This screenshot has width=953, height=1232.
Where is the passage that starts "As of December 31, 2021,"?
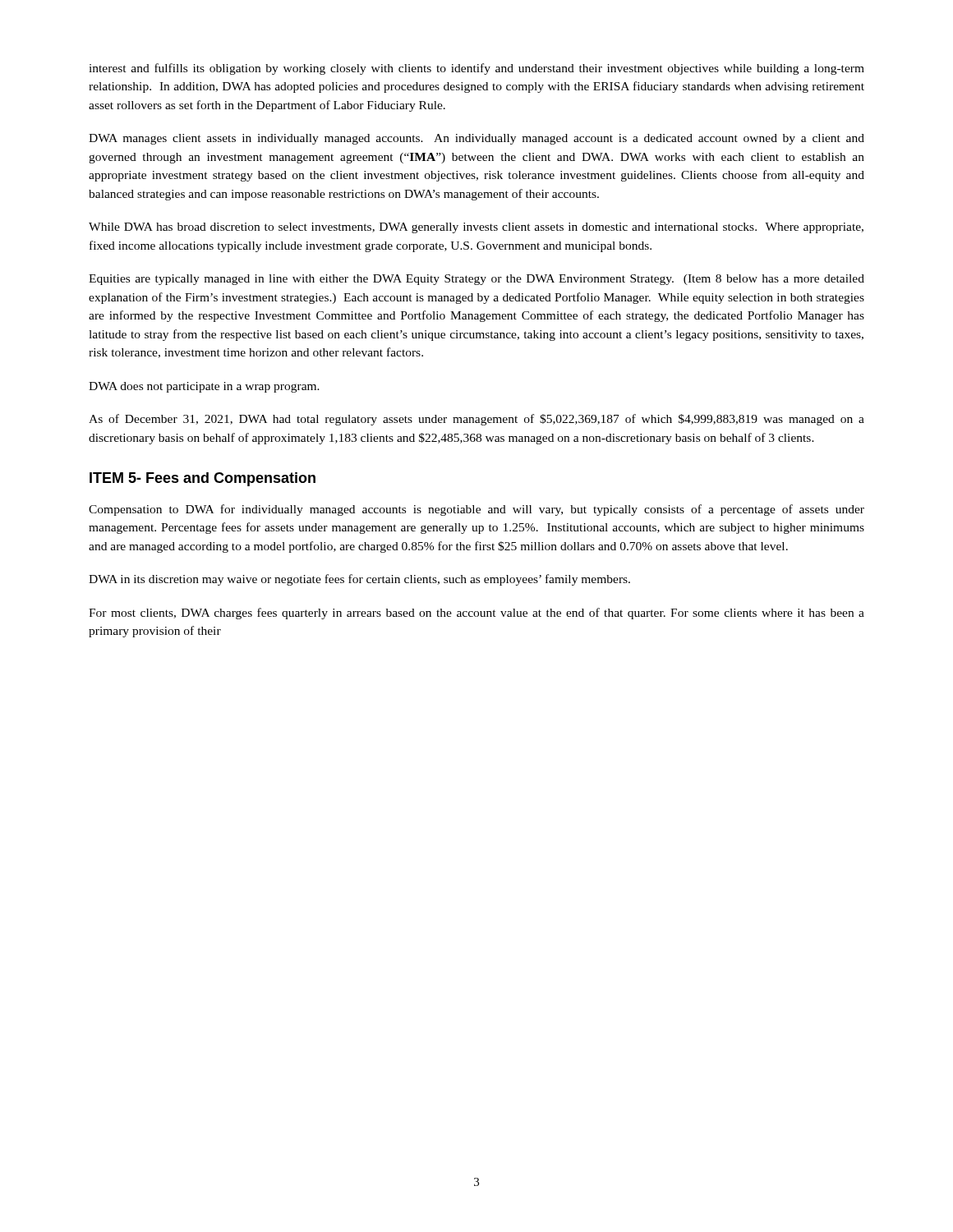(x=476, y=428)
